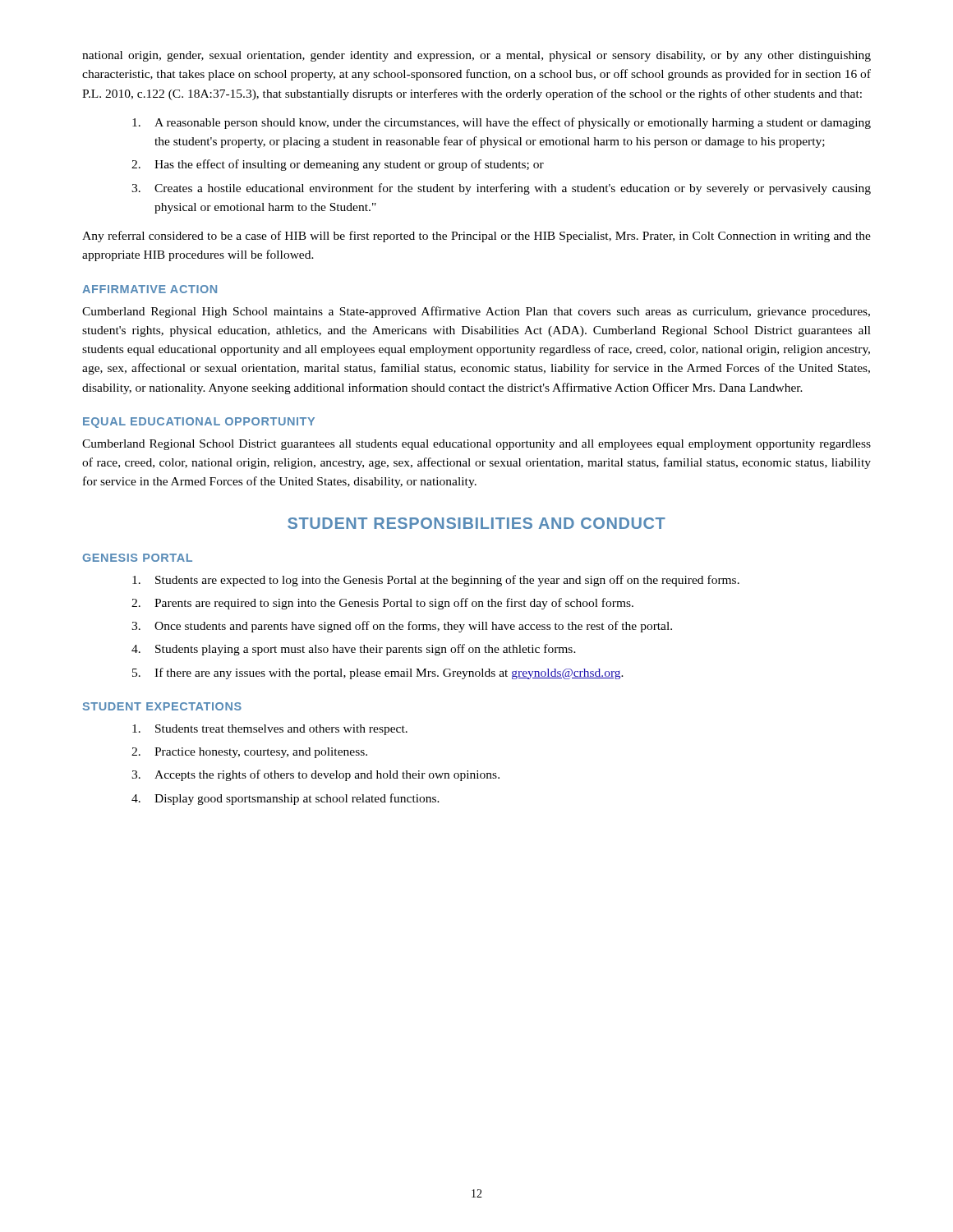Find the block on this page that starts "2. Has the effect of insulting"
Screen dimensions: 1232x953
click(x=501, y=164)
